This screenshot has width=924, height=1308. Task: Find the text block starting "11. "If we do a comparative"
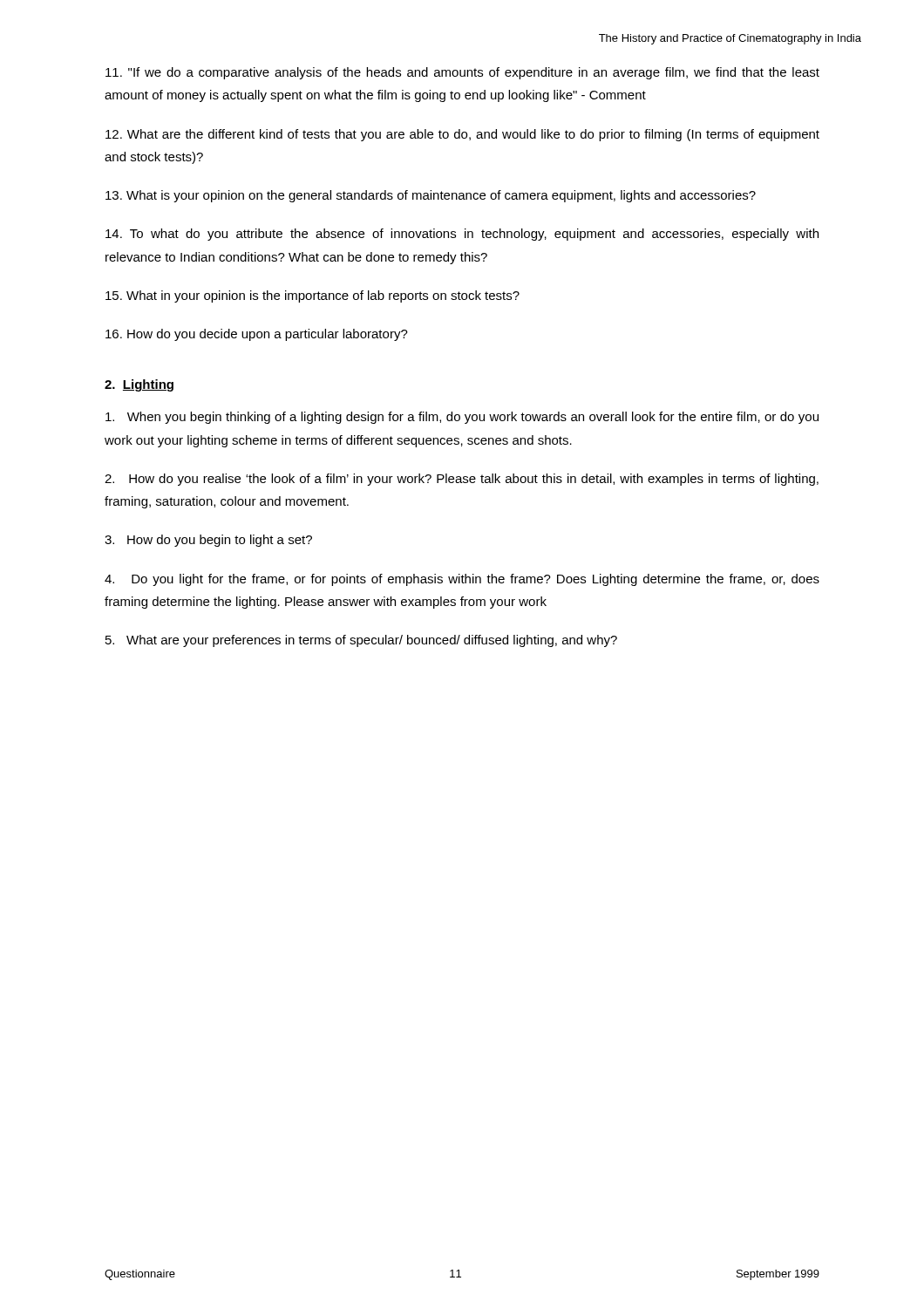pos(462,83)
